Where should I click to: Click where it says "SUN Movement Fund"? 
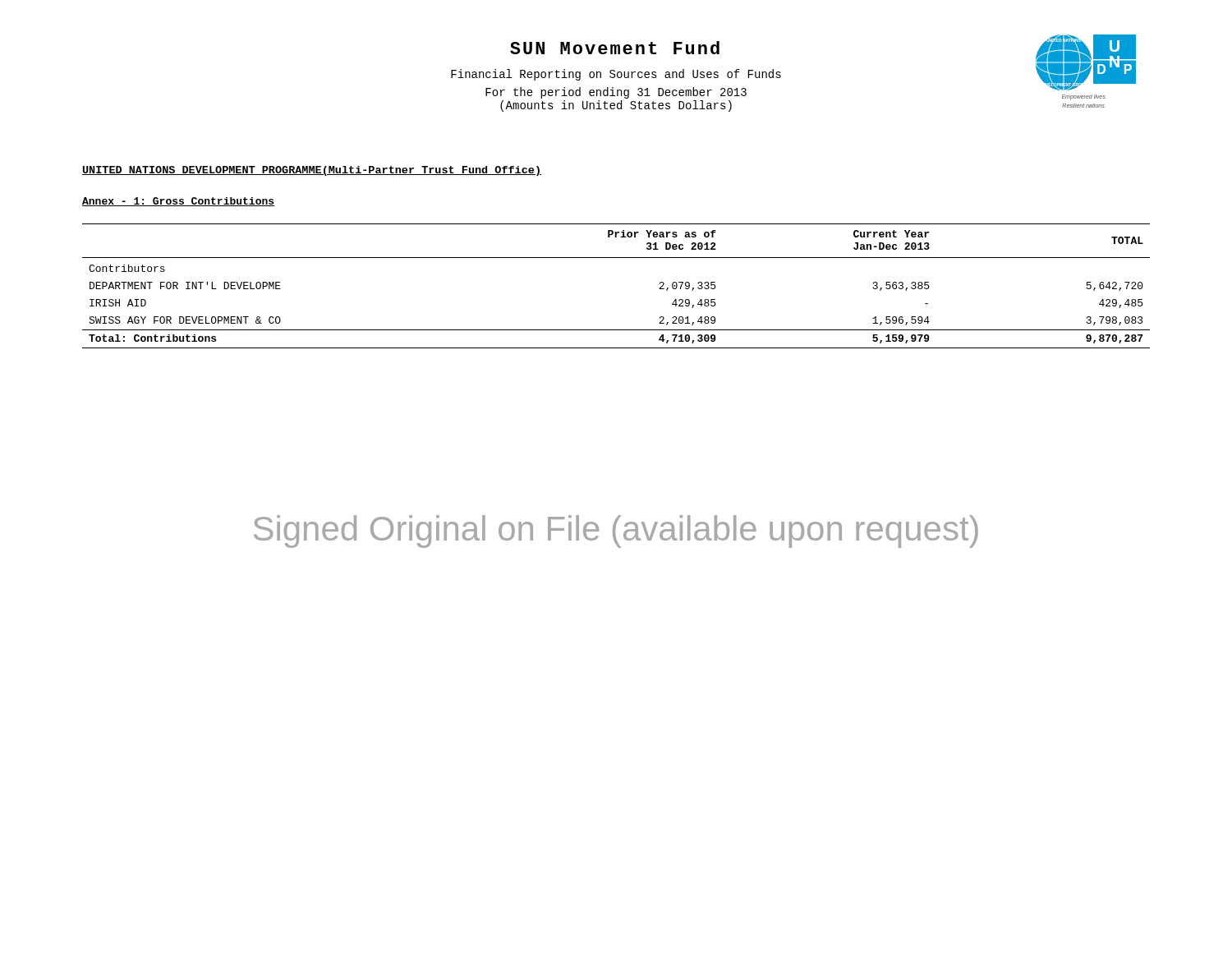click(616, 50)
